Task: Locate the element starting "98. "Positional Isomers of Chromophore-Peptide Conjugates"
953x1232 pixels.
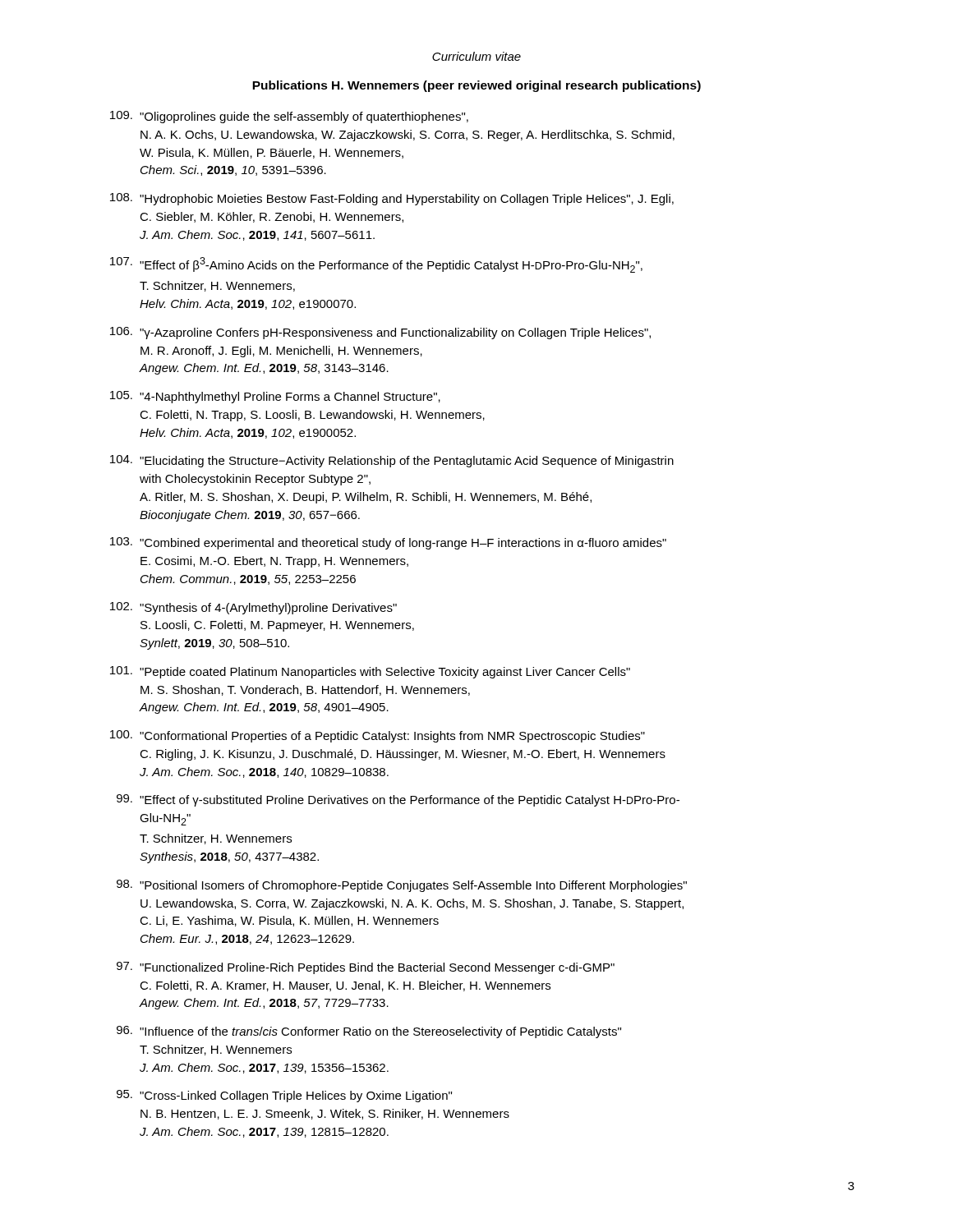Action: coord(393,912)
